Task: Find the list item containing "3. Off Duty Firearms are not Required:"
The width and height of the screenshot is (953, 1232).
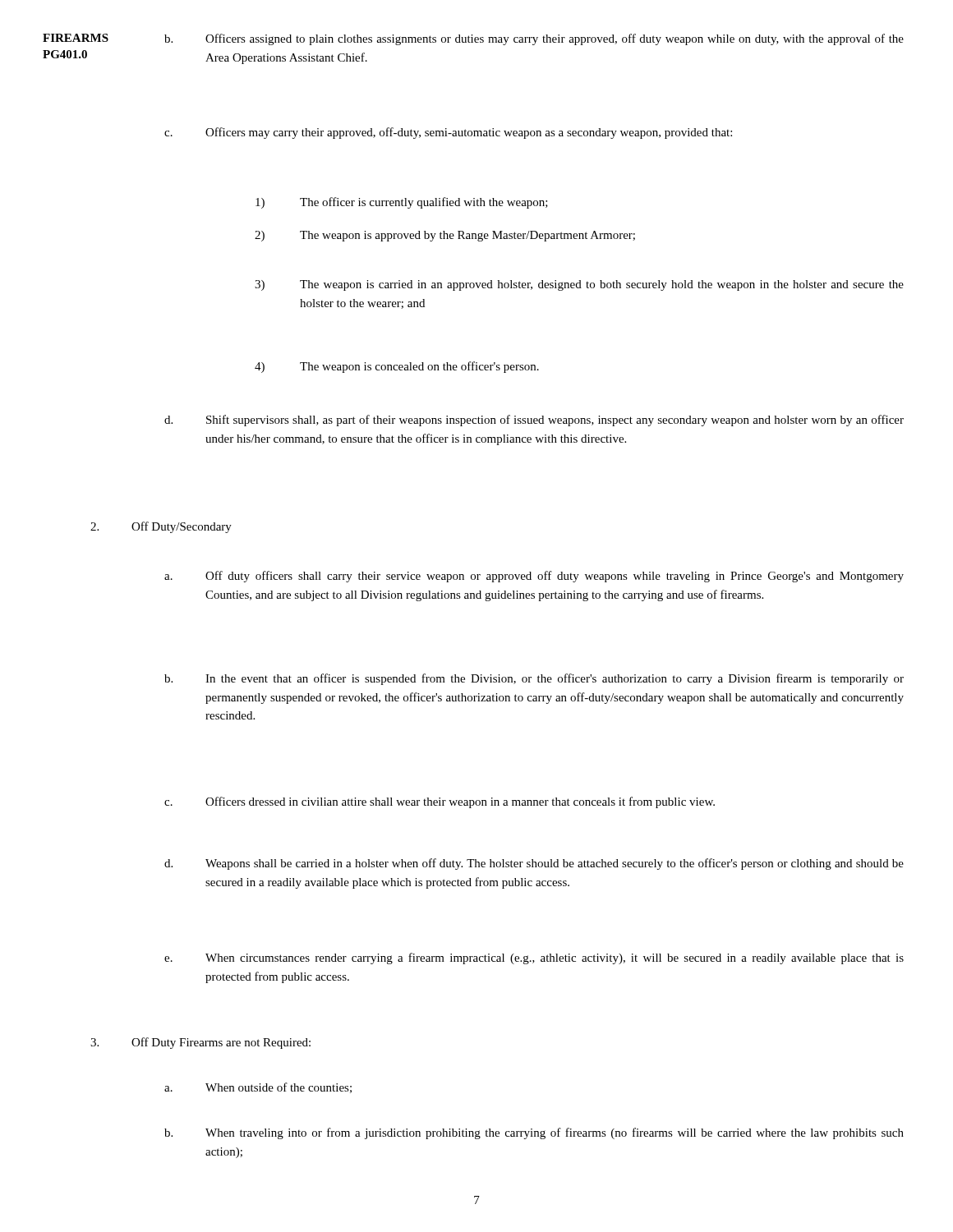Action: click(200, 1043)
